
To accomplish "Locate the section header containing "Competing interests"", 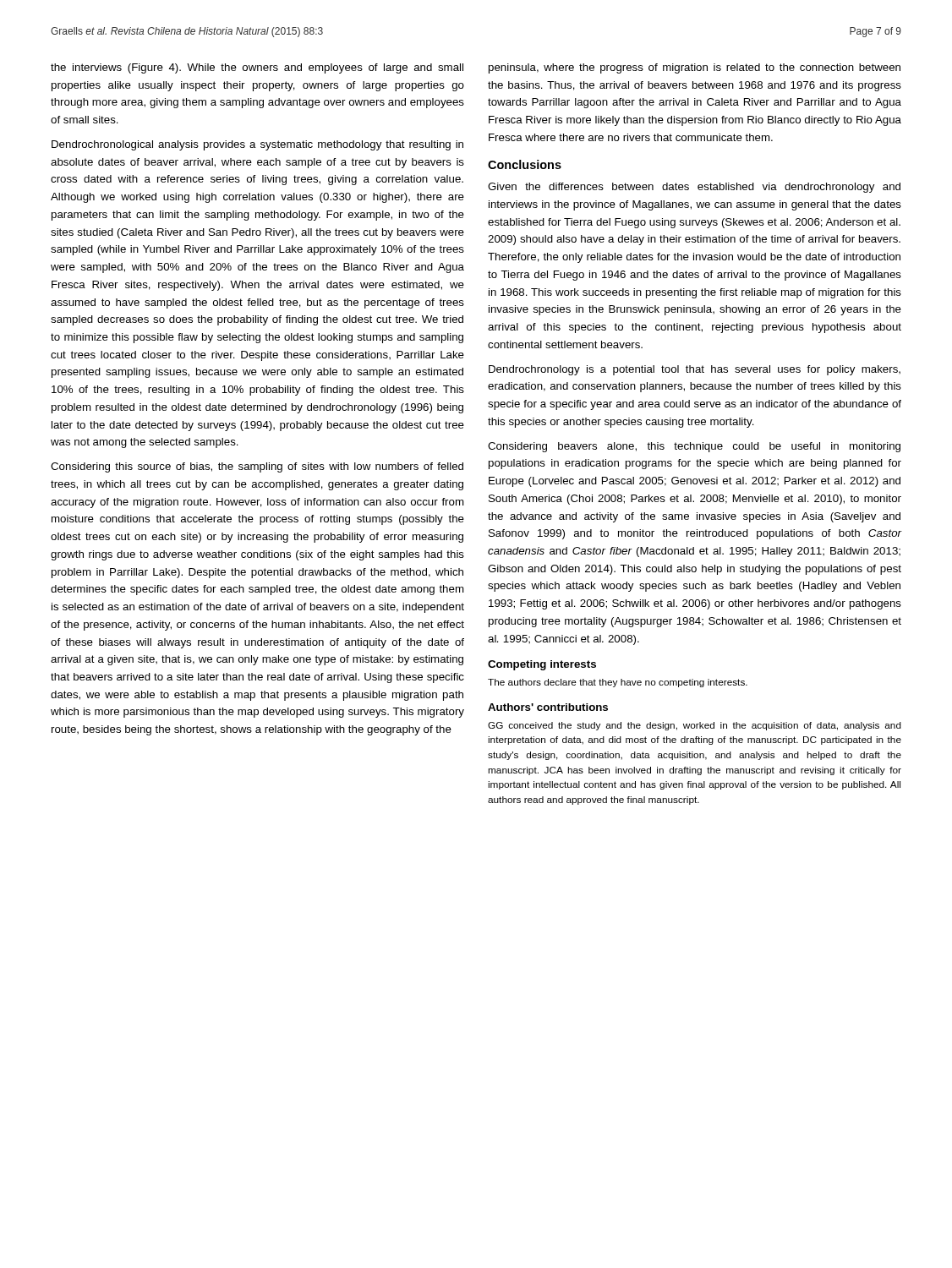I will pos(542,664).
